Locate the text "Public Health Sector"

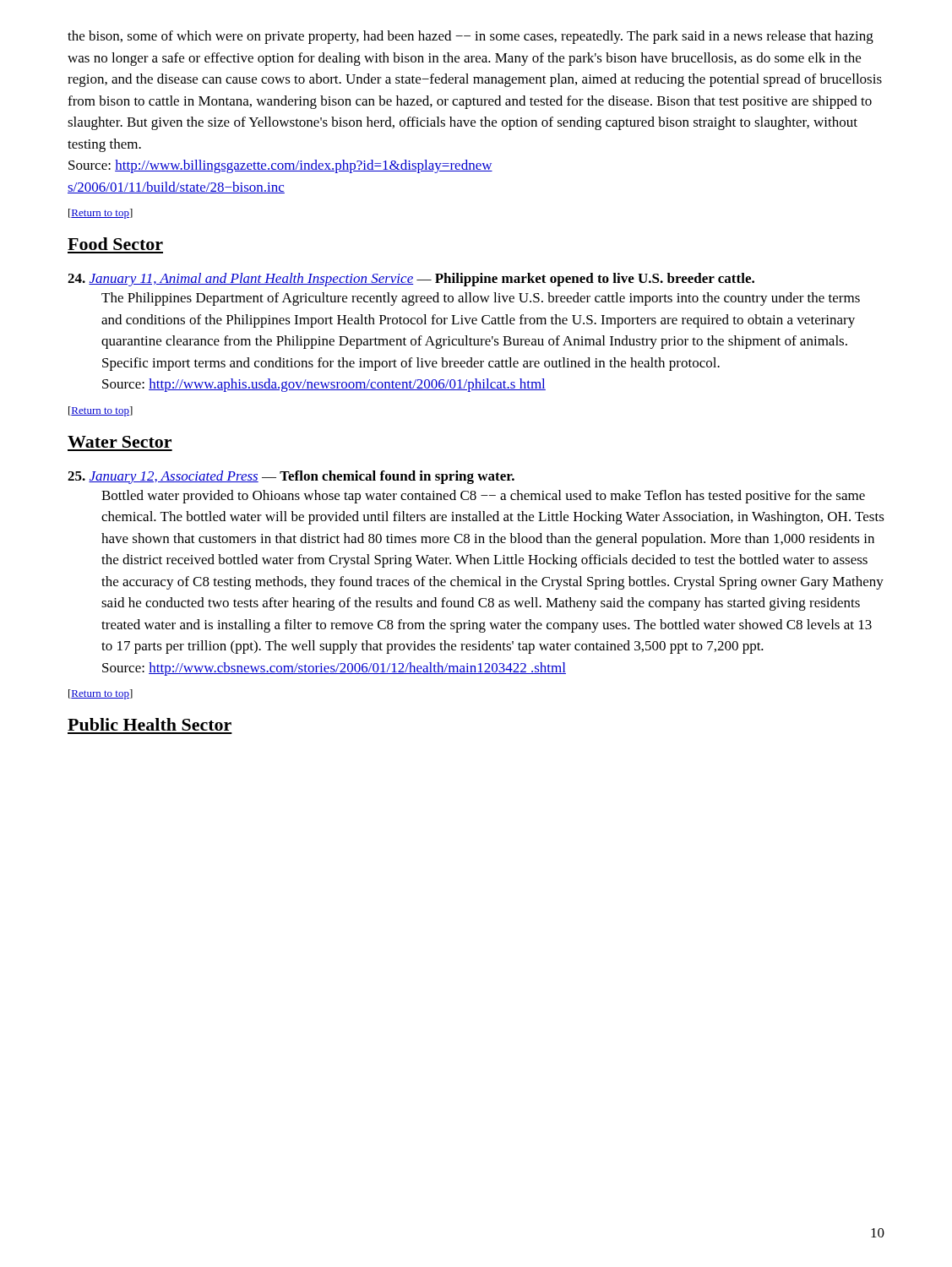click(150, 724)
